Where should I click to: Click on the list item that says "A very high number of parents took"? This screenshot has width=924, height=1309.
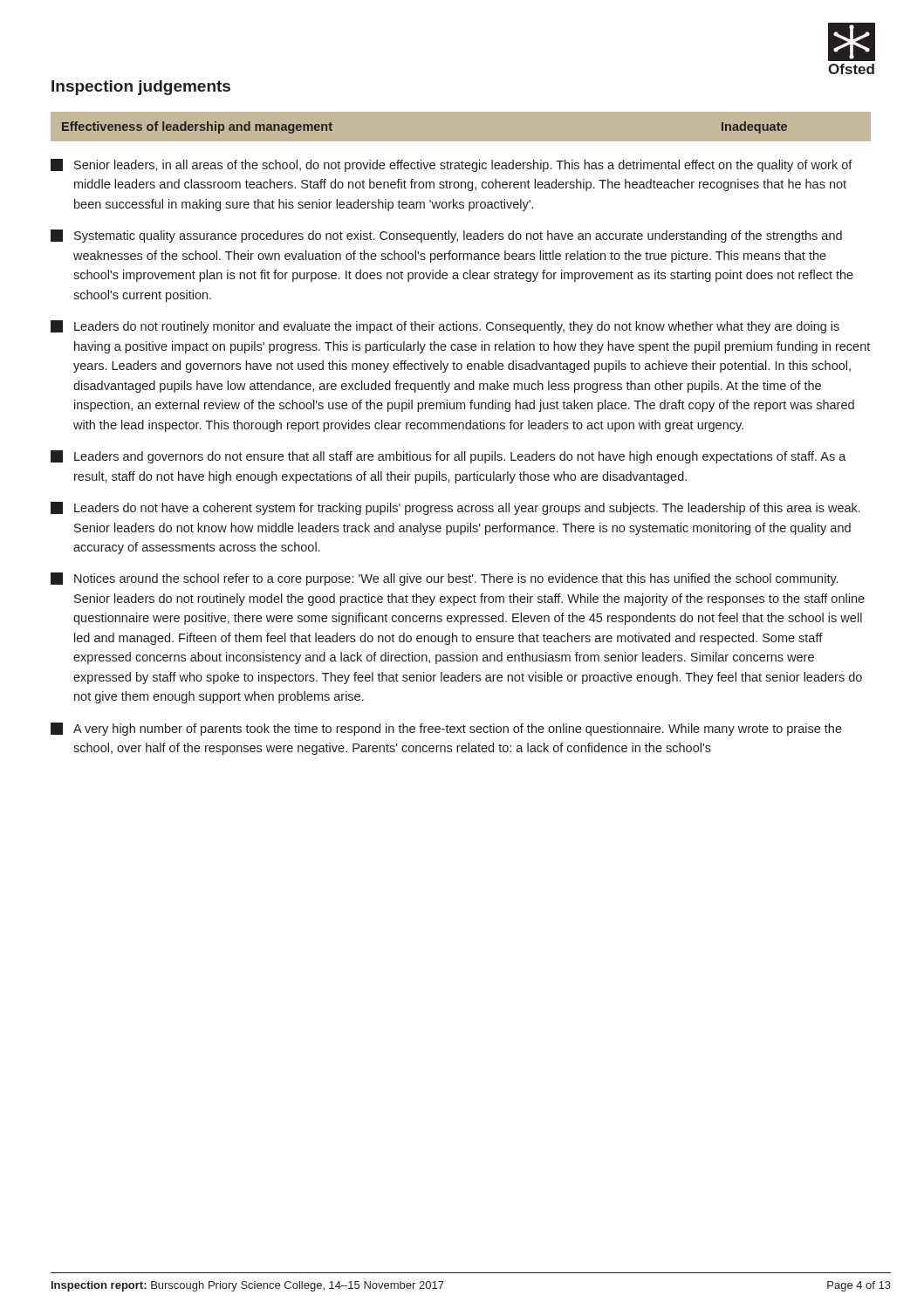461,738
